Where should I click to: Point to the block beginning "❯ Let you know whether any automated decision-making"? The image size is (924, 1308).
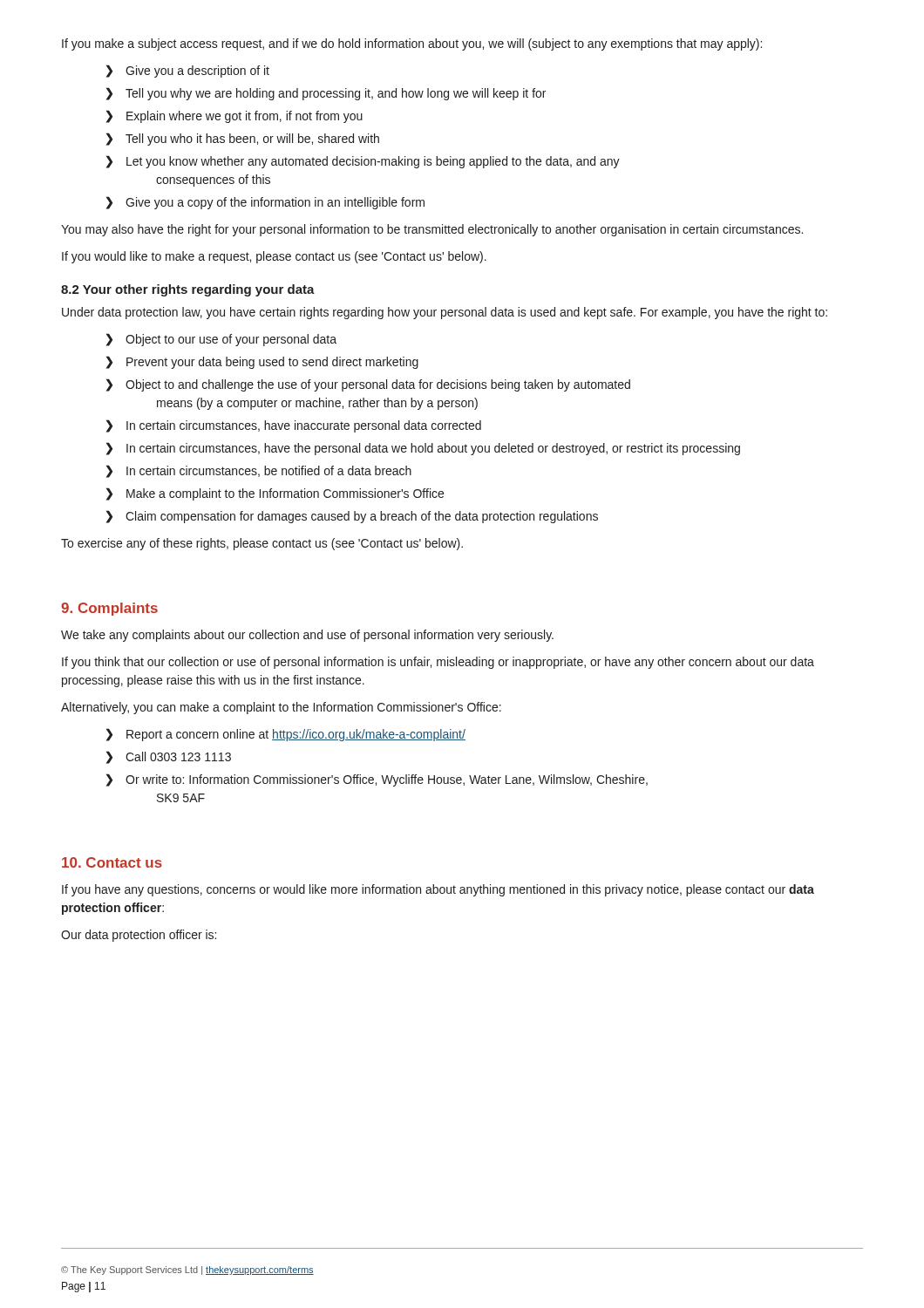[x=462, y=171]
